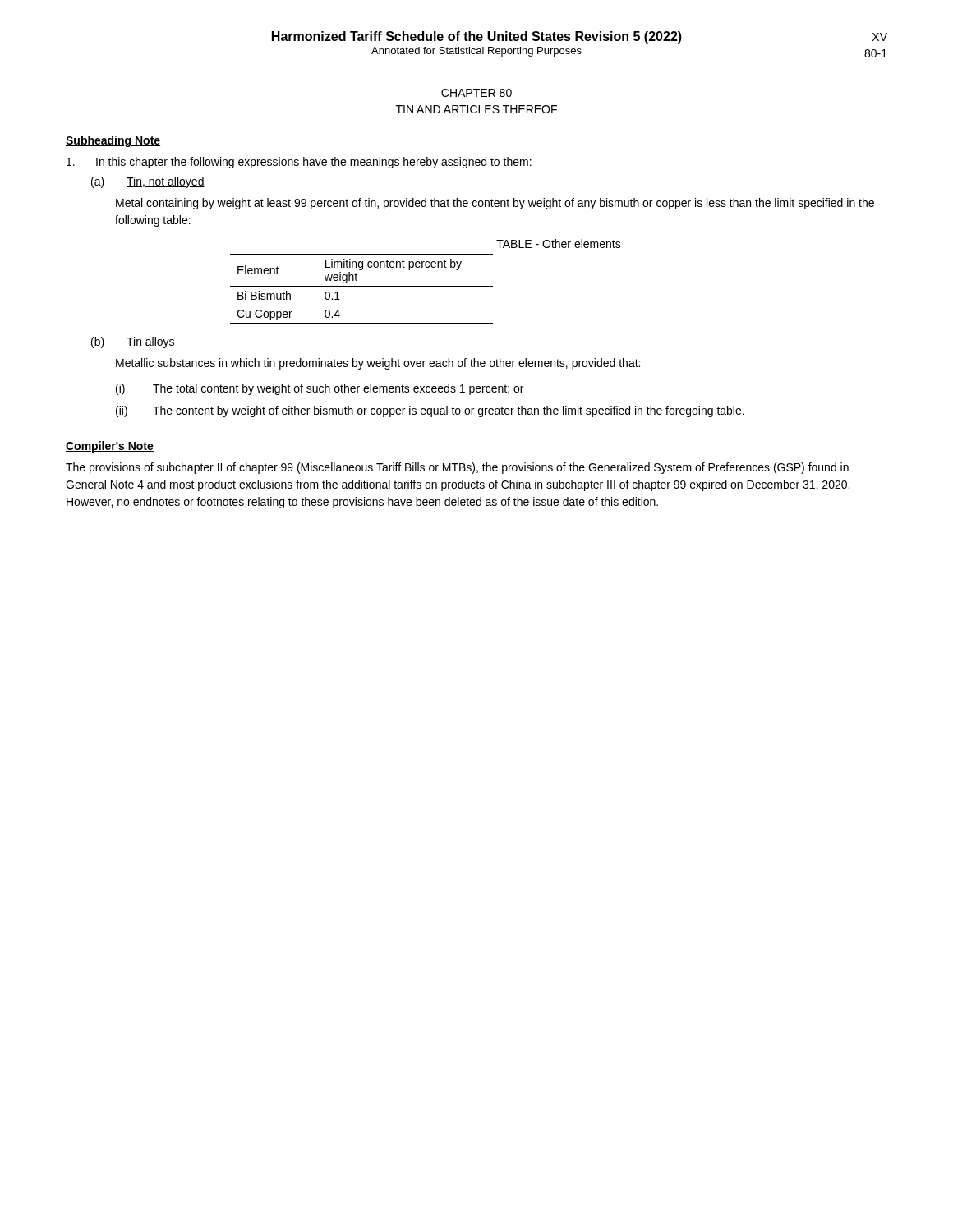Image resolution: width=953 pixels, height=1232 pixels.
Task: Select the list item containing "In this chapter the following expressions have"
Action: 299,162
